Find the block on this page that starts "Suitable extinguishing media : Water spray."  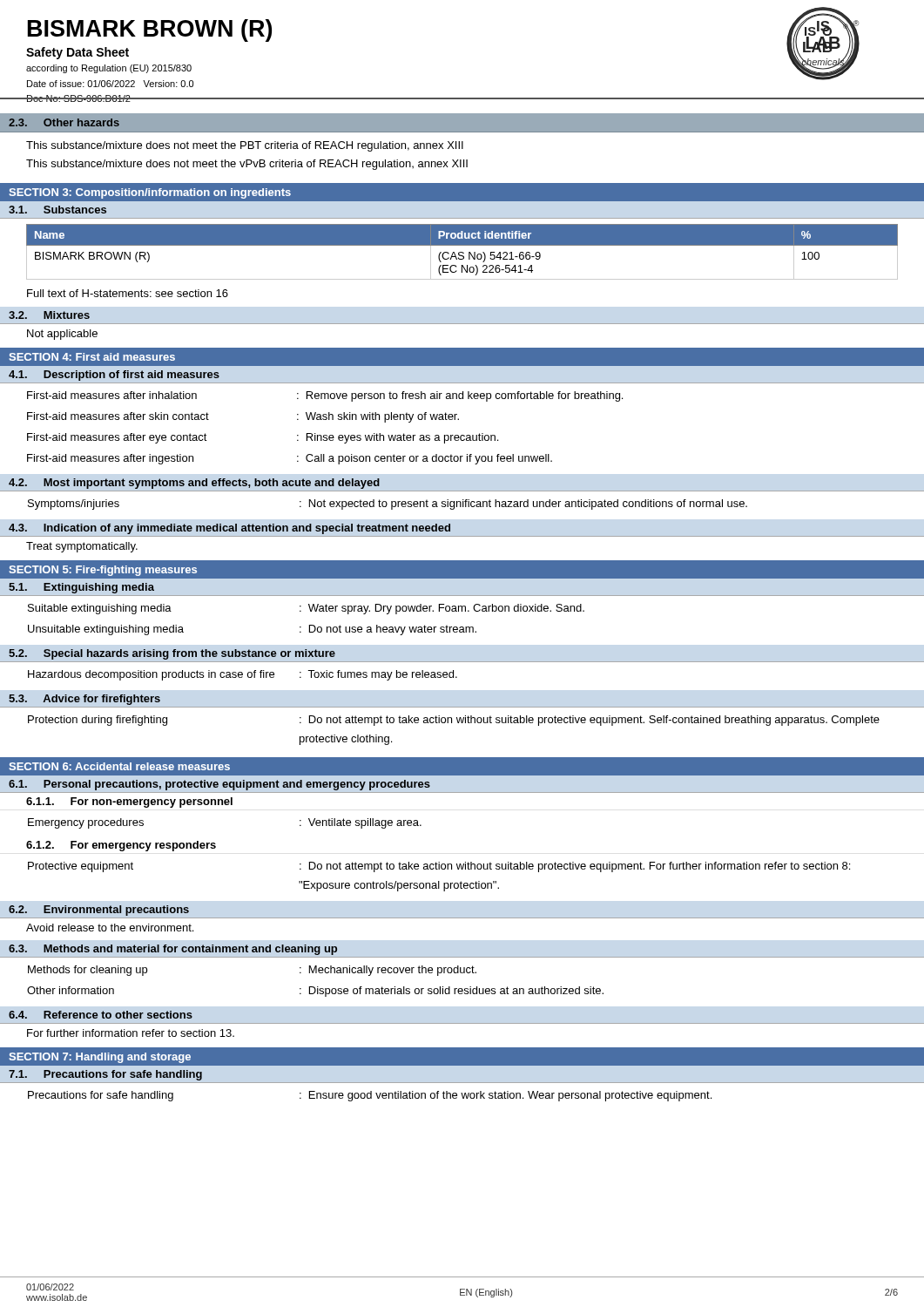pos(462,619)
